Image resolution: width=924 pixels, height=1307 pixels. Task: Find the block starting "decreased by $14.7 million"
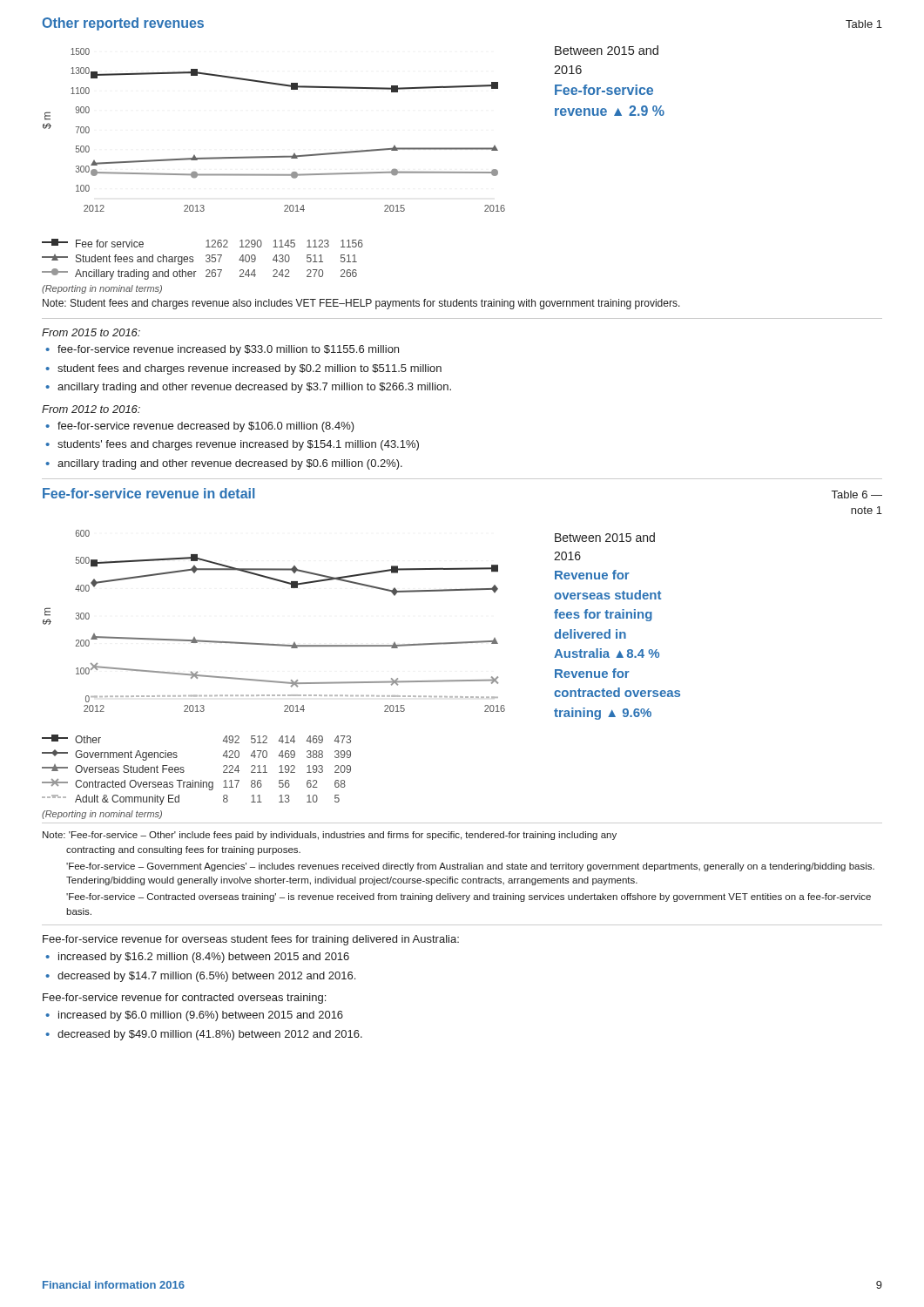click(207, 975)
